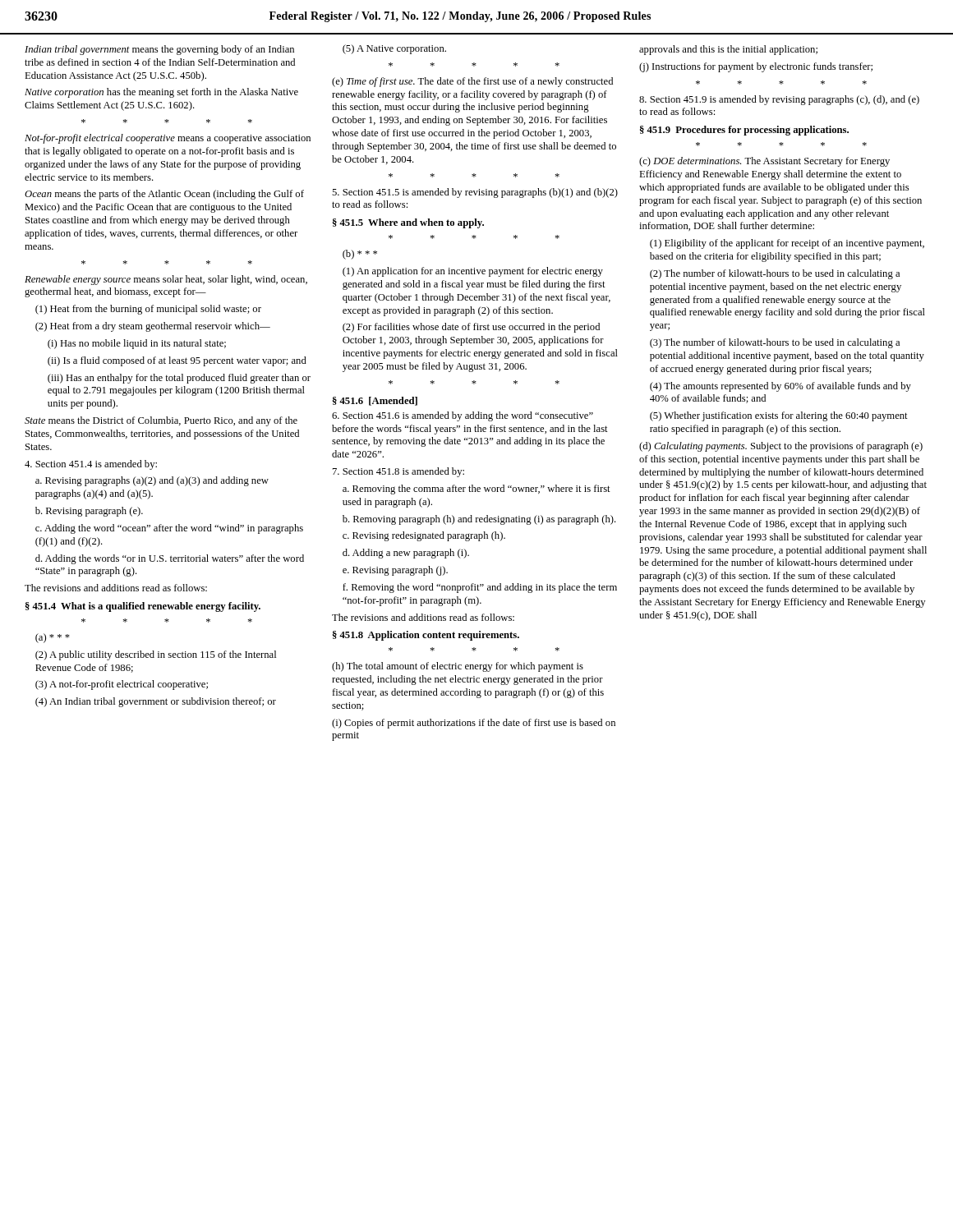
Task: Find the list item that says "a. Removing the"
Action: (x=482, y=496)
